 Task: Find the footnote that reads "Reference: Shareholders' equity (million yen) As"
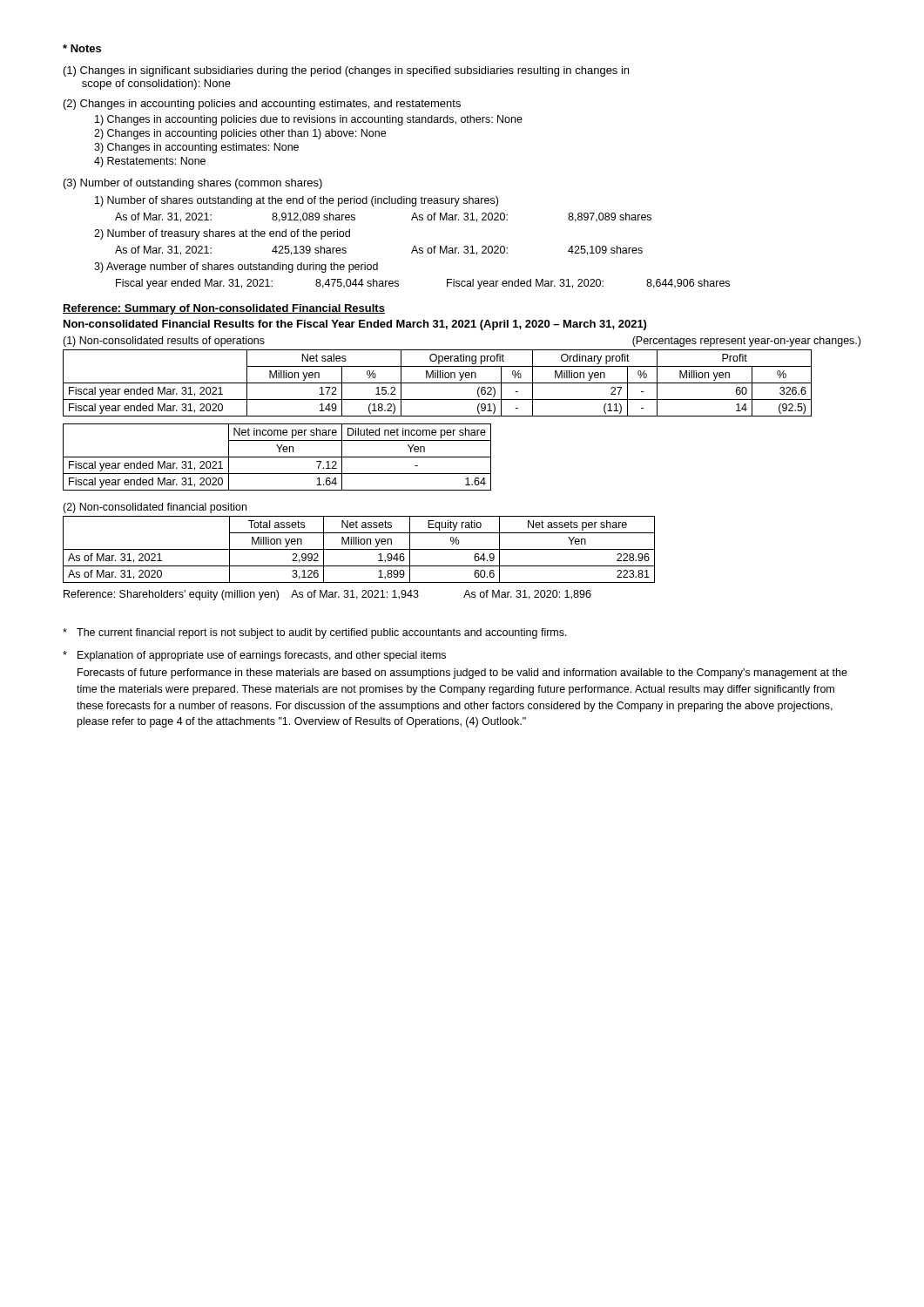[x=327, y=594]
